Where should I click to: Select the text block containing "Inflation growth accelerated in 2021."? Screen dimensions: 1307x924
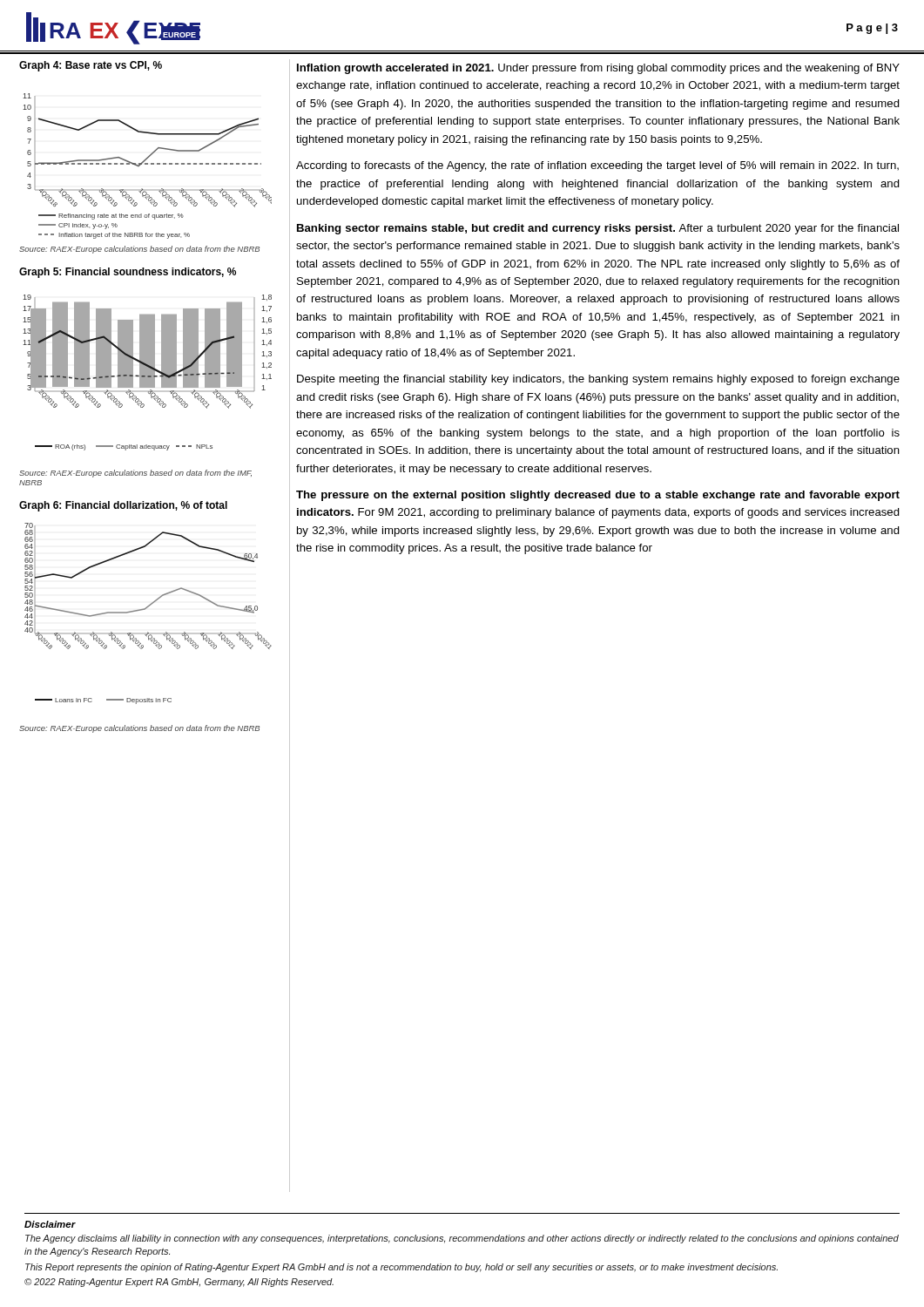tap(598, 308)
